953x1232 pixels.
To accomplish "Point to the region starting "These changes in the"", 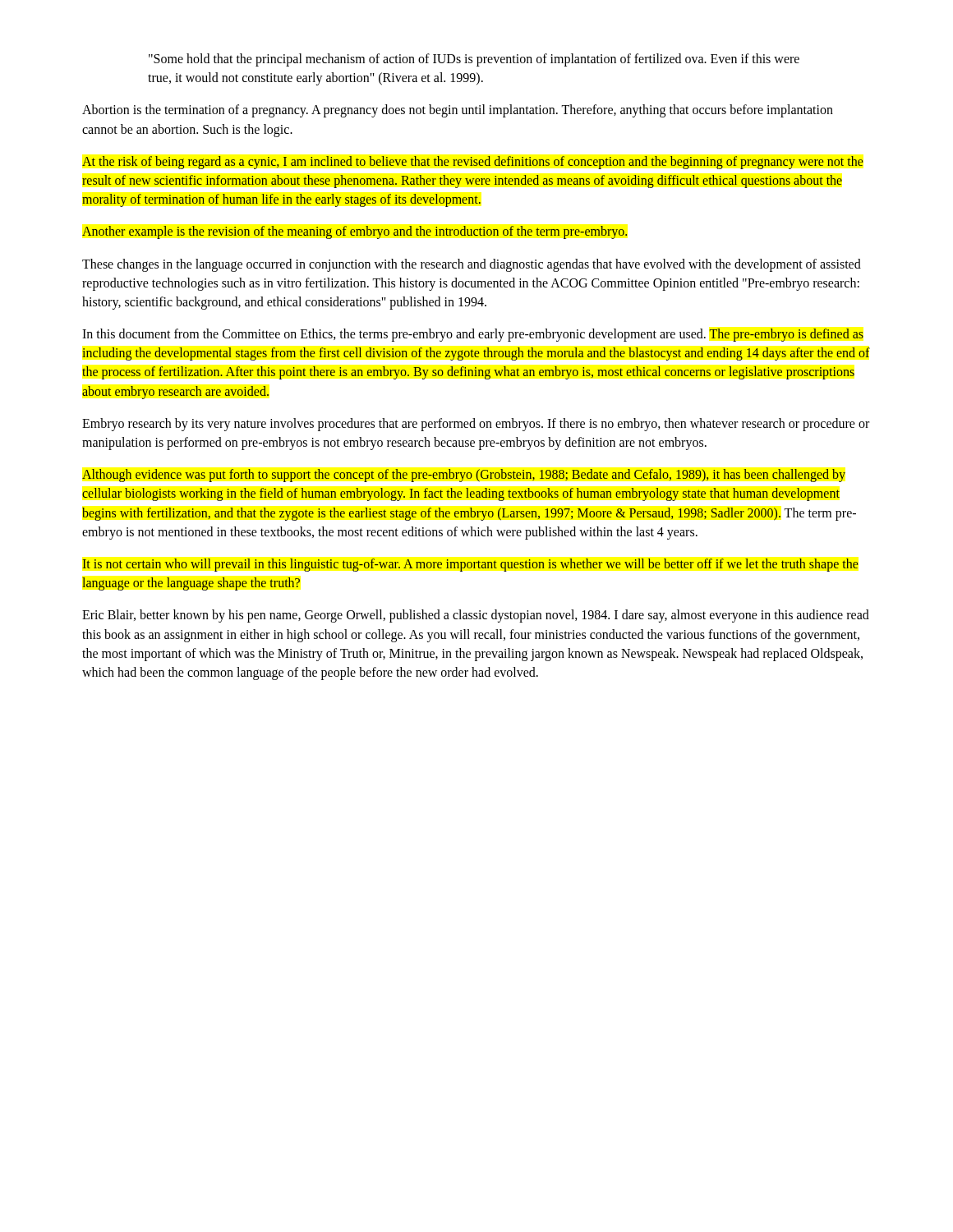I will click(x=471, y=283).
